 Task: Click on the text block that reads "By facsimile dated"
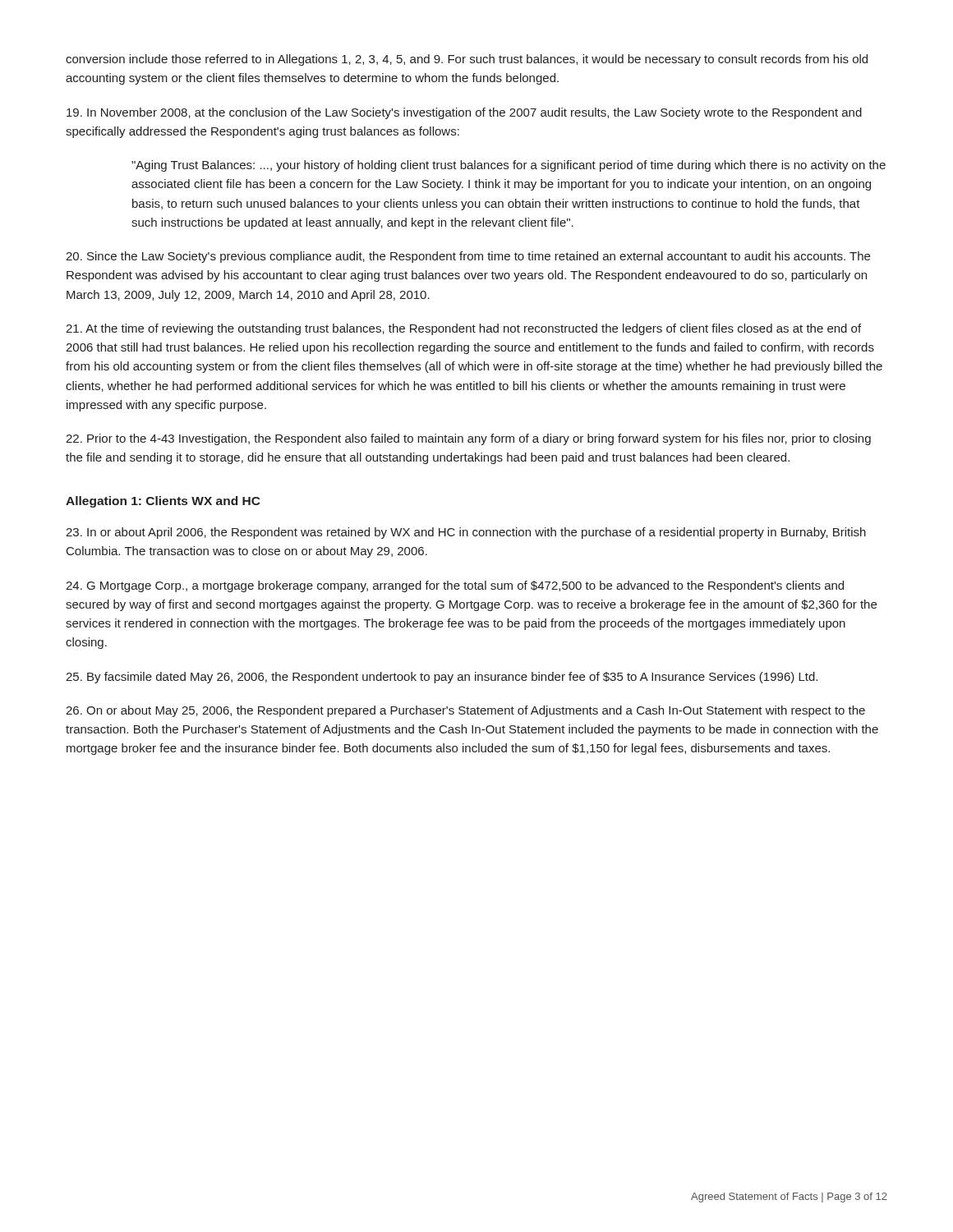(442, 676)
